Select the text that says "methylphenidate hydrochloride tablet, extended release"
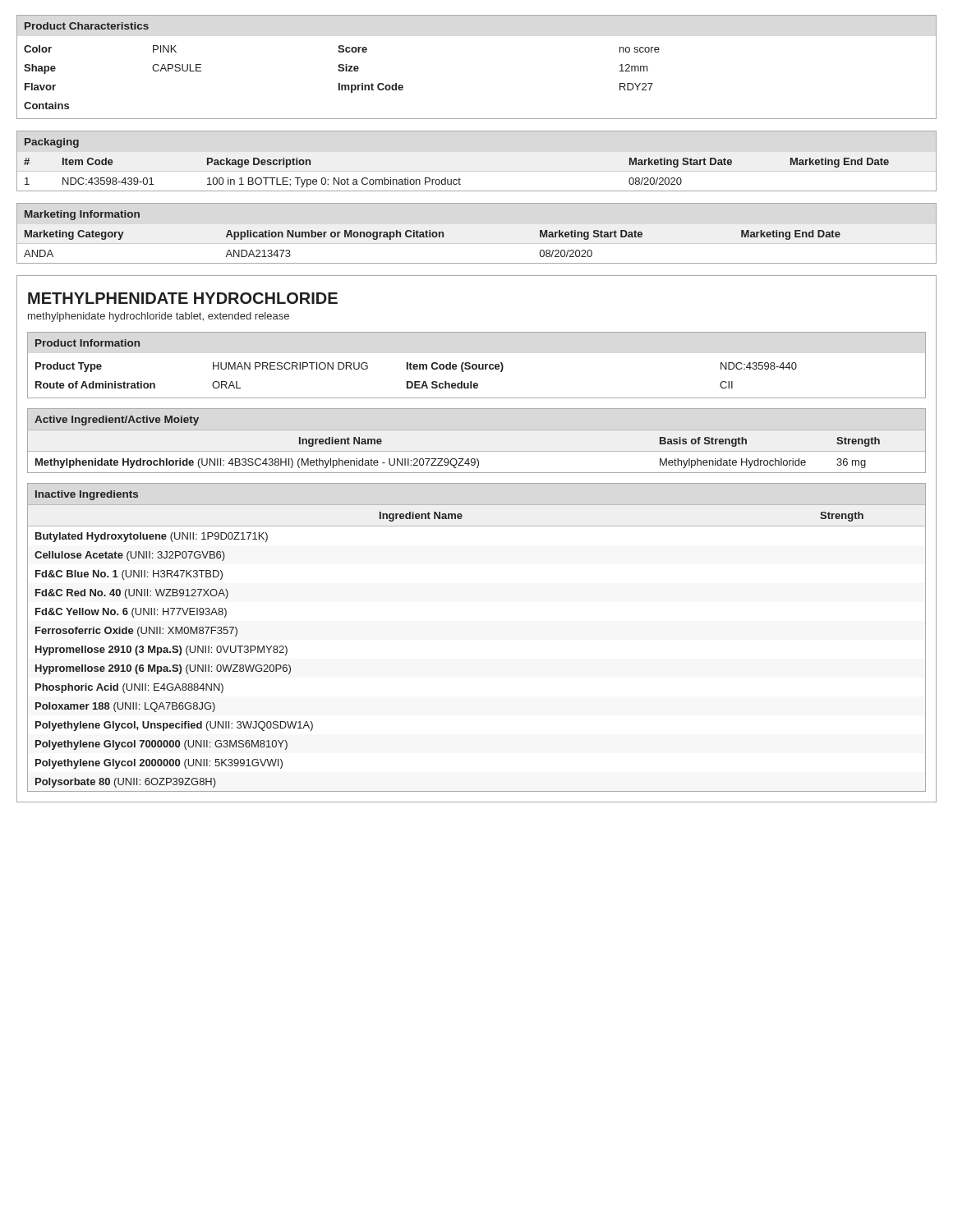Image resolution: width=953 pixels, height=1232 pixels. [158, 316]
